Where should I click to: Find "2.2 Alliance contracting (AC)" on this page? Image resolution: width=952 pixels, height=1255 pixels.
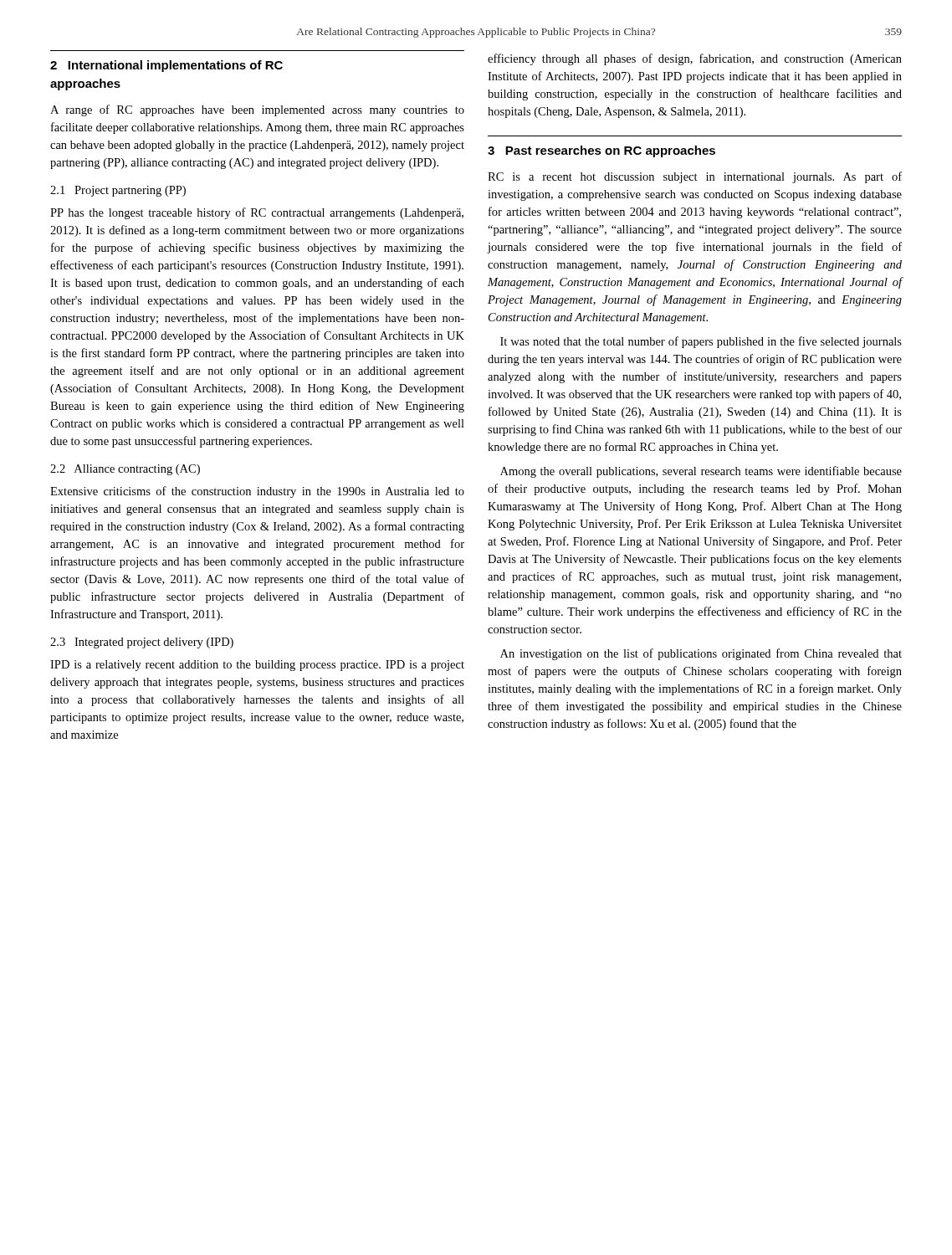(125, 470)
